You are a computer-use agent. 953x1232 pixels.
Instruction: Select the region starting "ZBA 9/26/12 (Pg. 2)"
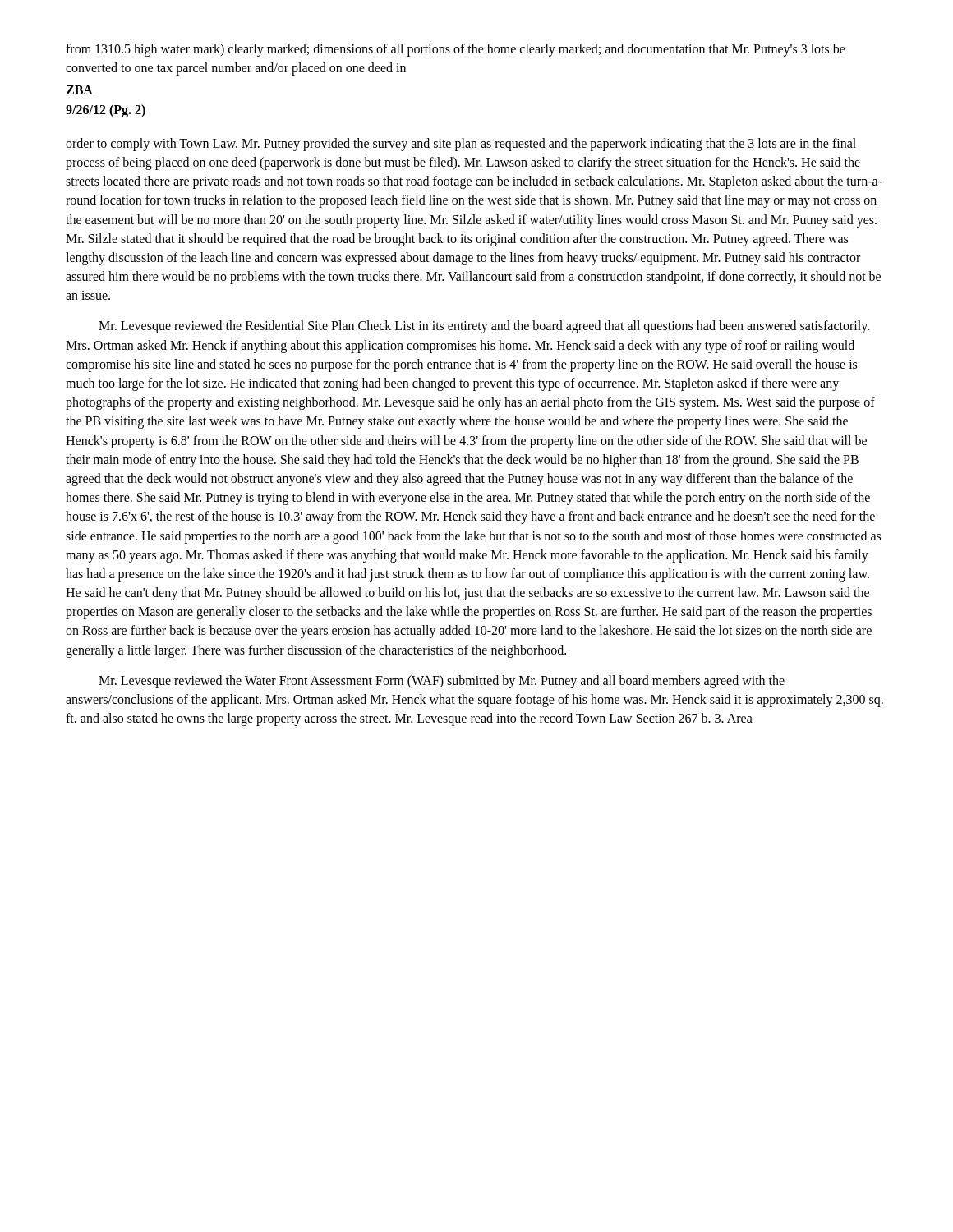click(x=106, y=100)
